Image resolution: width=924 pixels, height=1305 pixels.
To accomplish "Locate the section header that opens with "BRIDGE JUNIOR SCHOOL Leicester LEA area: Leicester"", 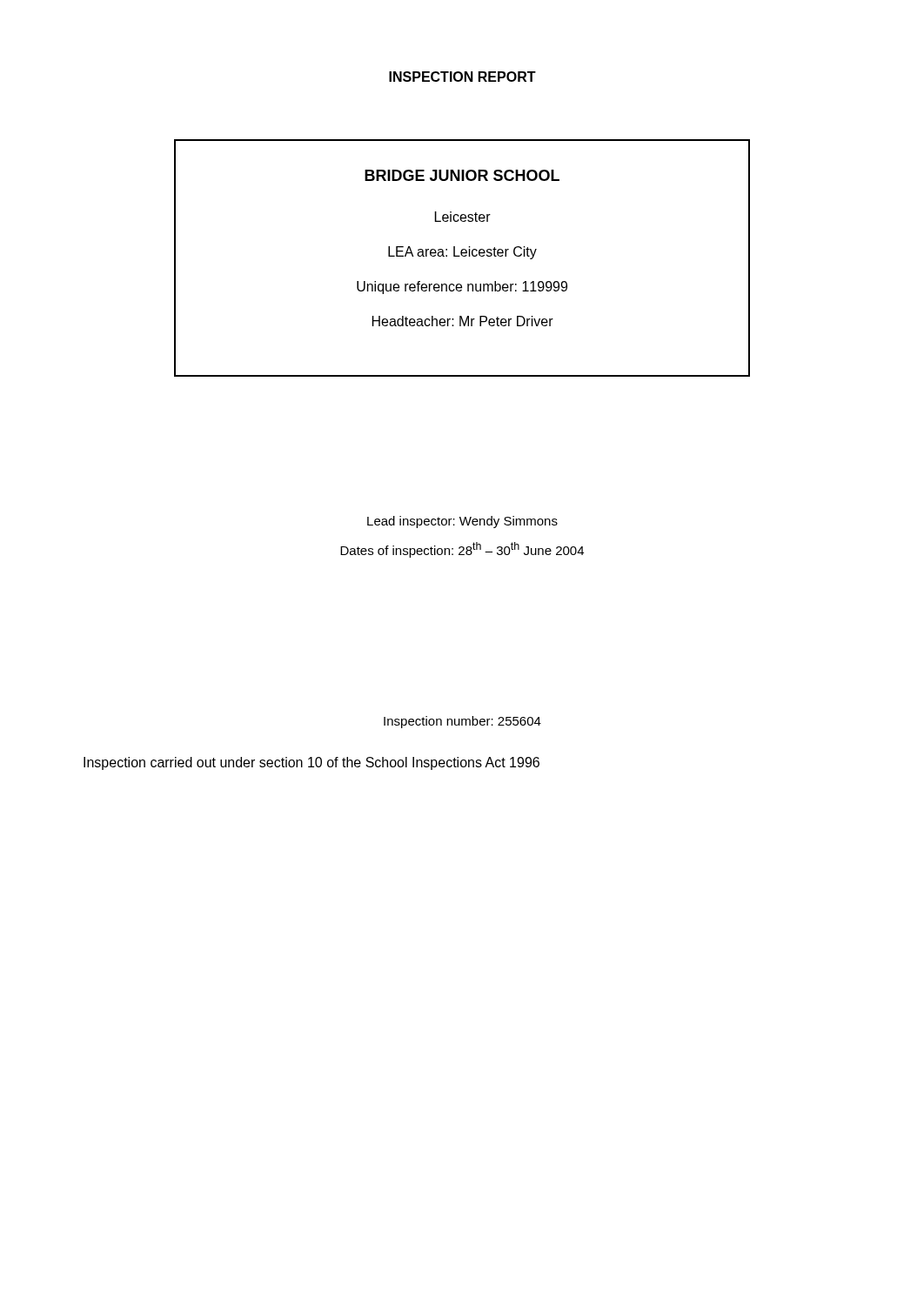I will point(462,248).
